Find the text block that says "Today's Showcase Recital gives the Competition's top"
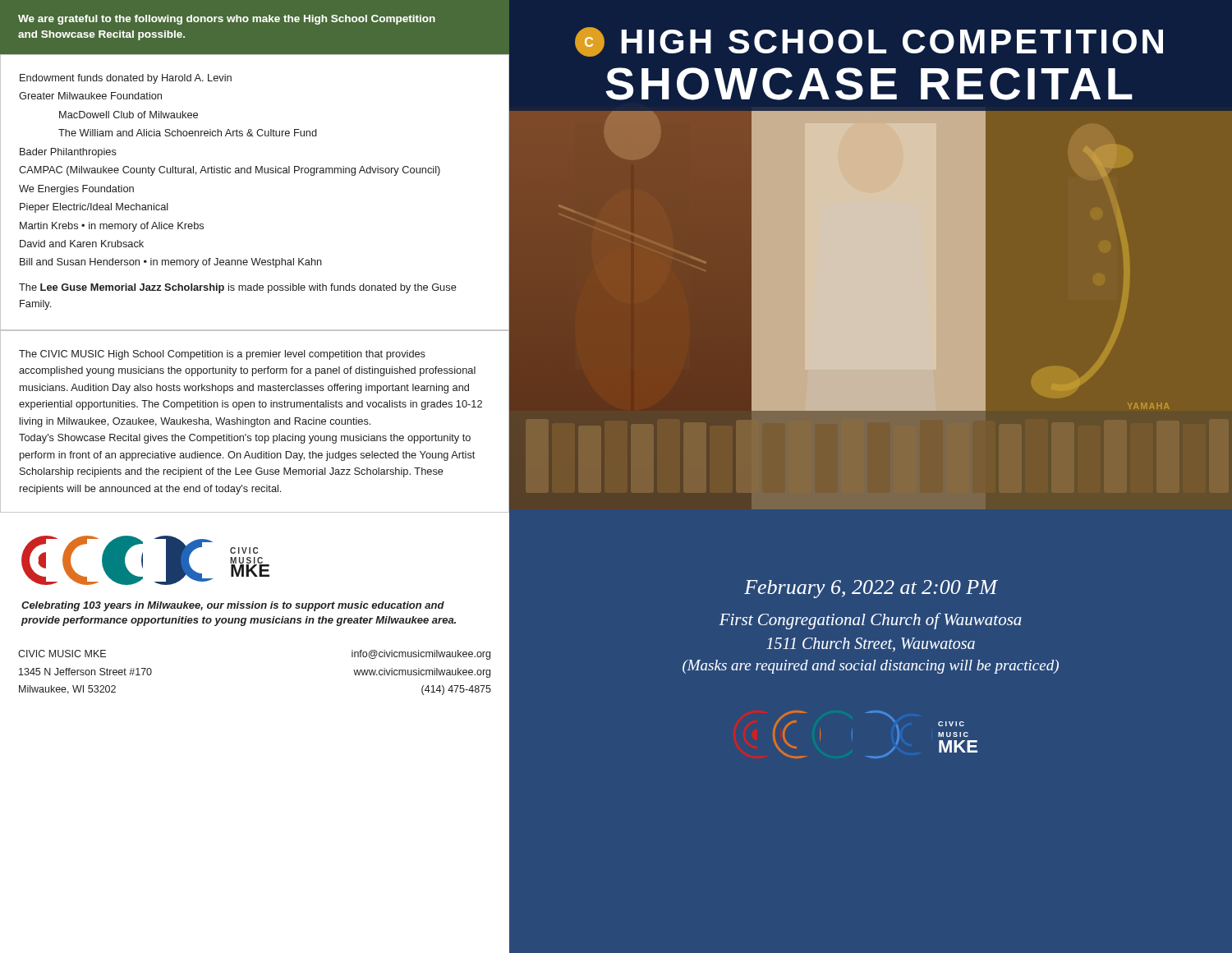 click(x=255, y=463)
